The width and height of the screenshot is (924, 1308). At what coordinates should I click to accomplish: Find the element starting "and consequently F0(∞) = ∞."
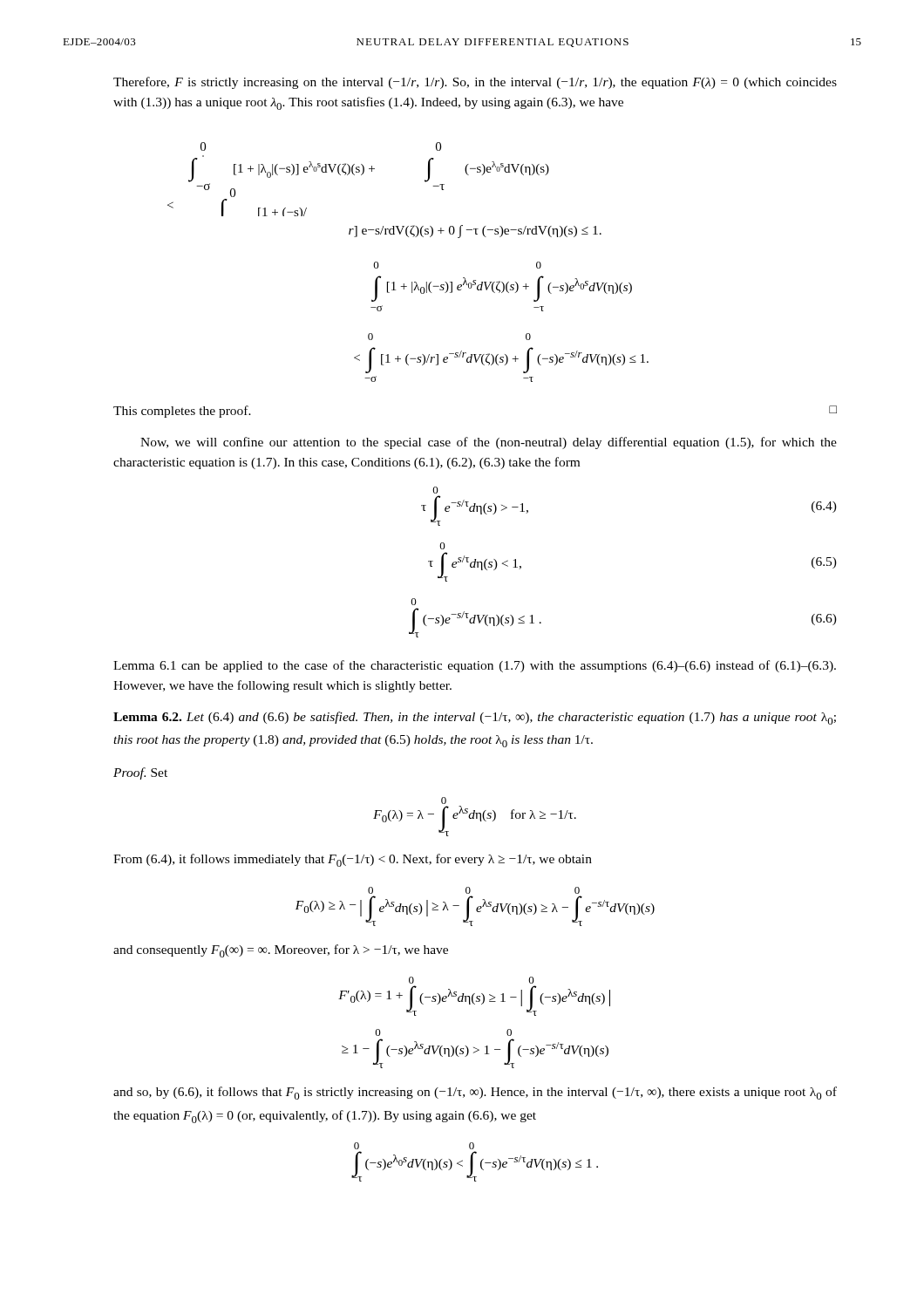click(x=281, y=951)
